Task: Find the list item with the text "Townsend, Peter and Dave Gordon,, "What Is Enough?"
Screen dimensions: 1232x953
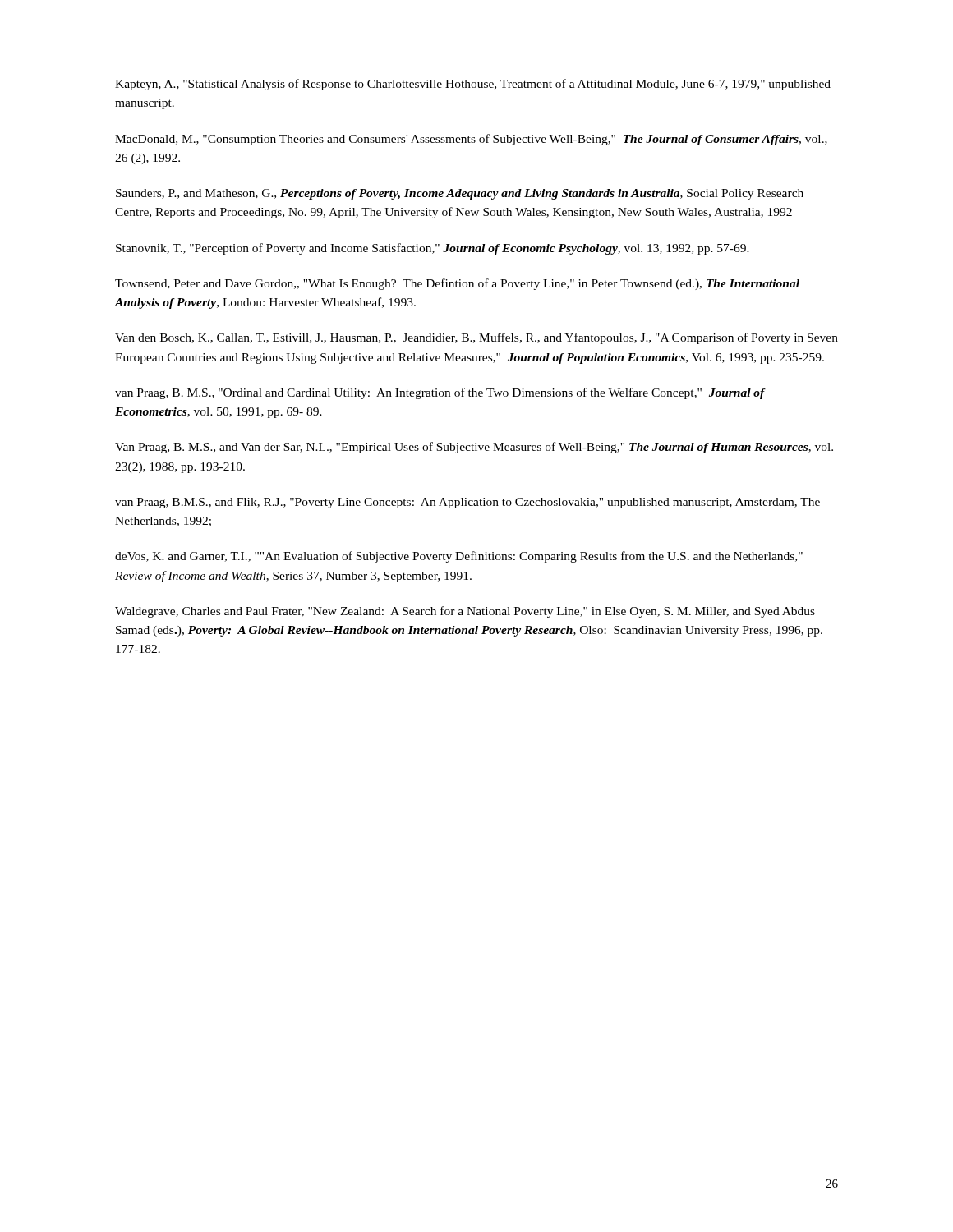Action: point(457,292)
